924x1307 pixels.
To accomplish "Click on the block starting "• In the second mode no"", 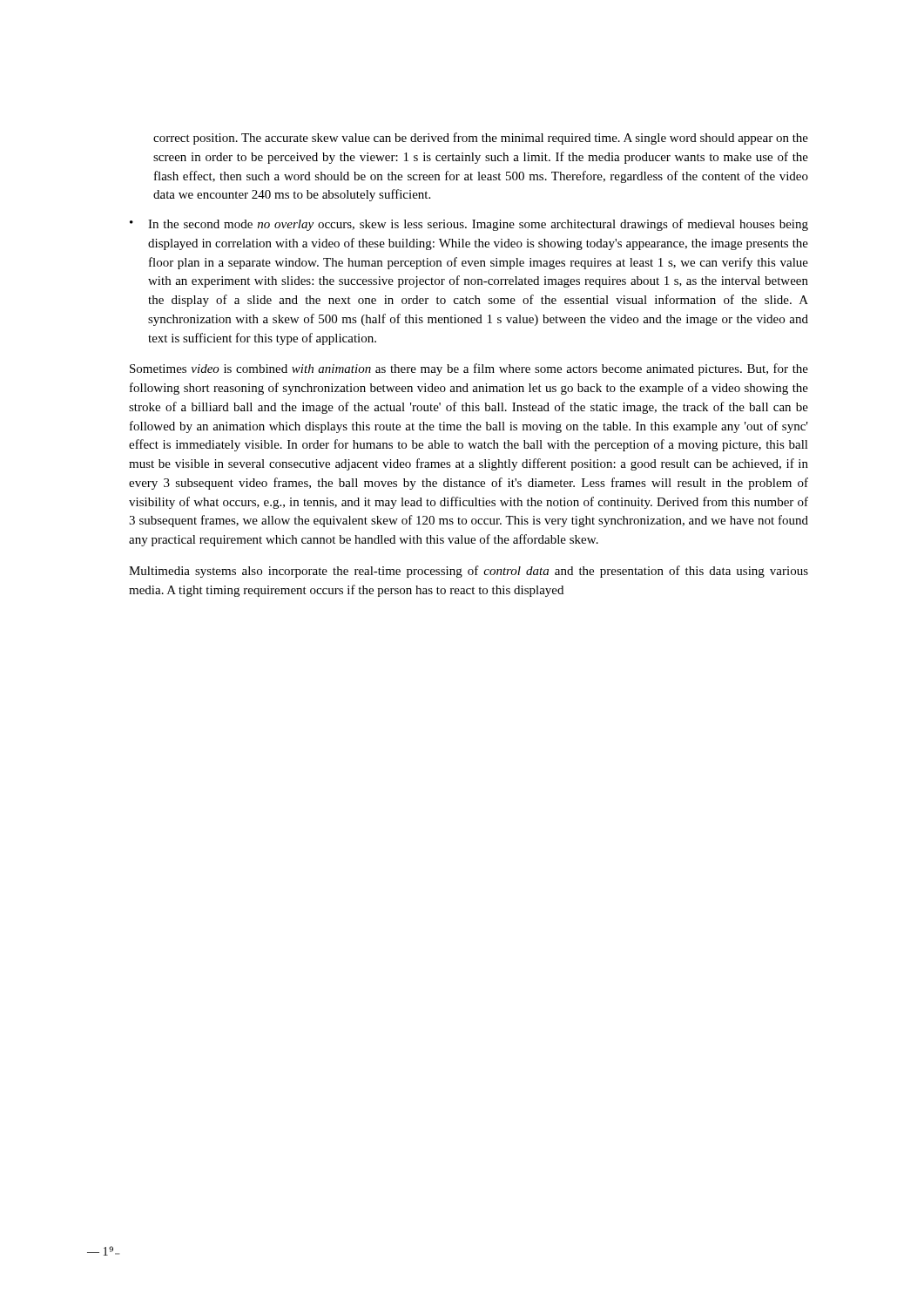I will click(469, 282).
